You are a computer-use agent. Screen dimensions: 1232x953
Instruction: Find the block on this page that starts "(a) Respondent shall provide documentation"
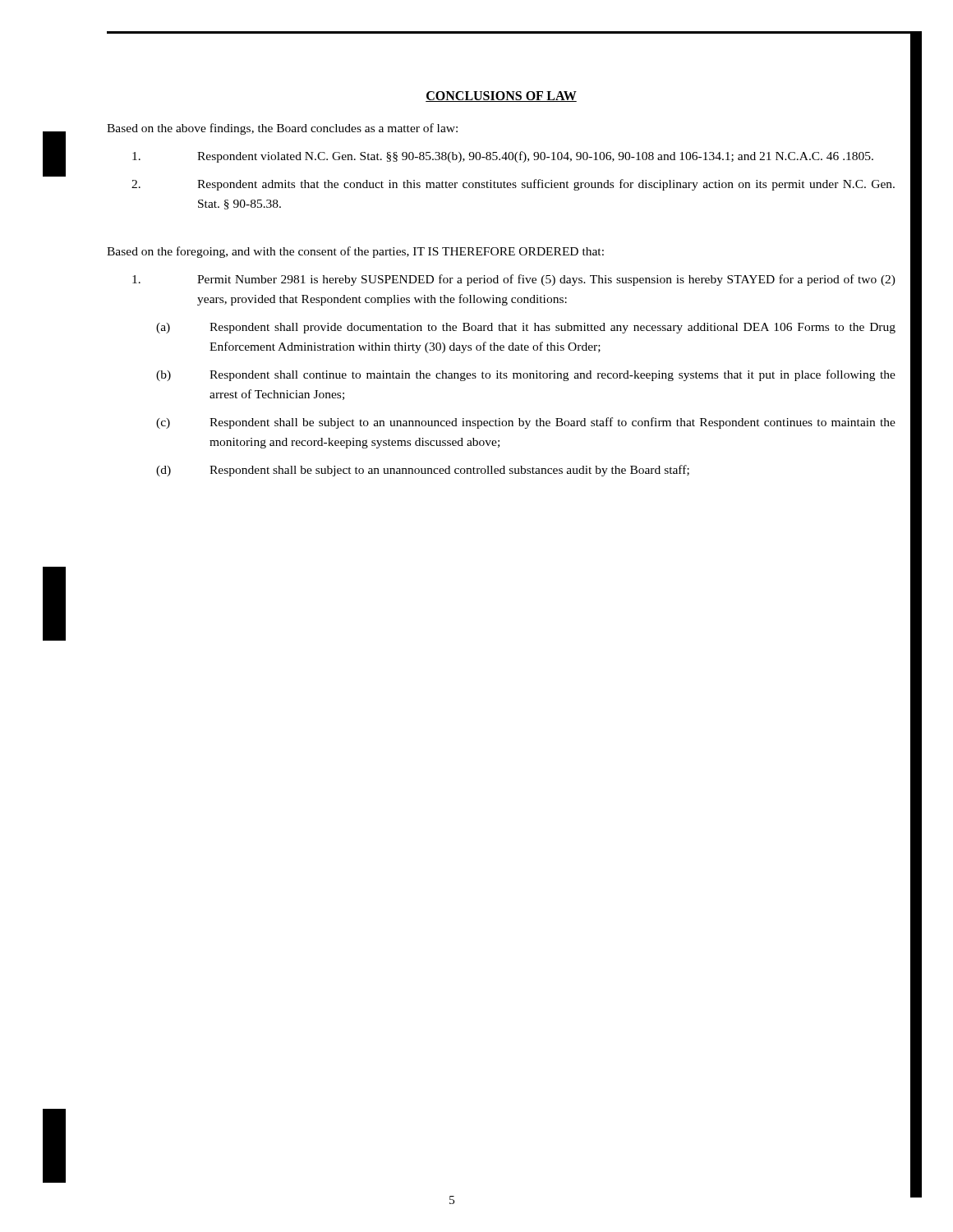click(526, 337)
